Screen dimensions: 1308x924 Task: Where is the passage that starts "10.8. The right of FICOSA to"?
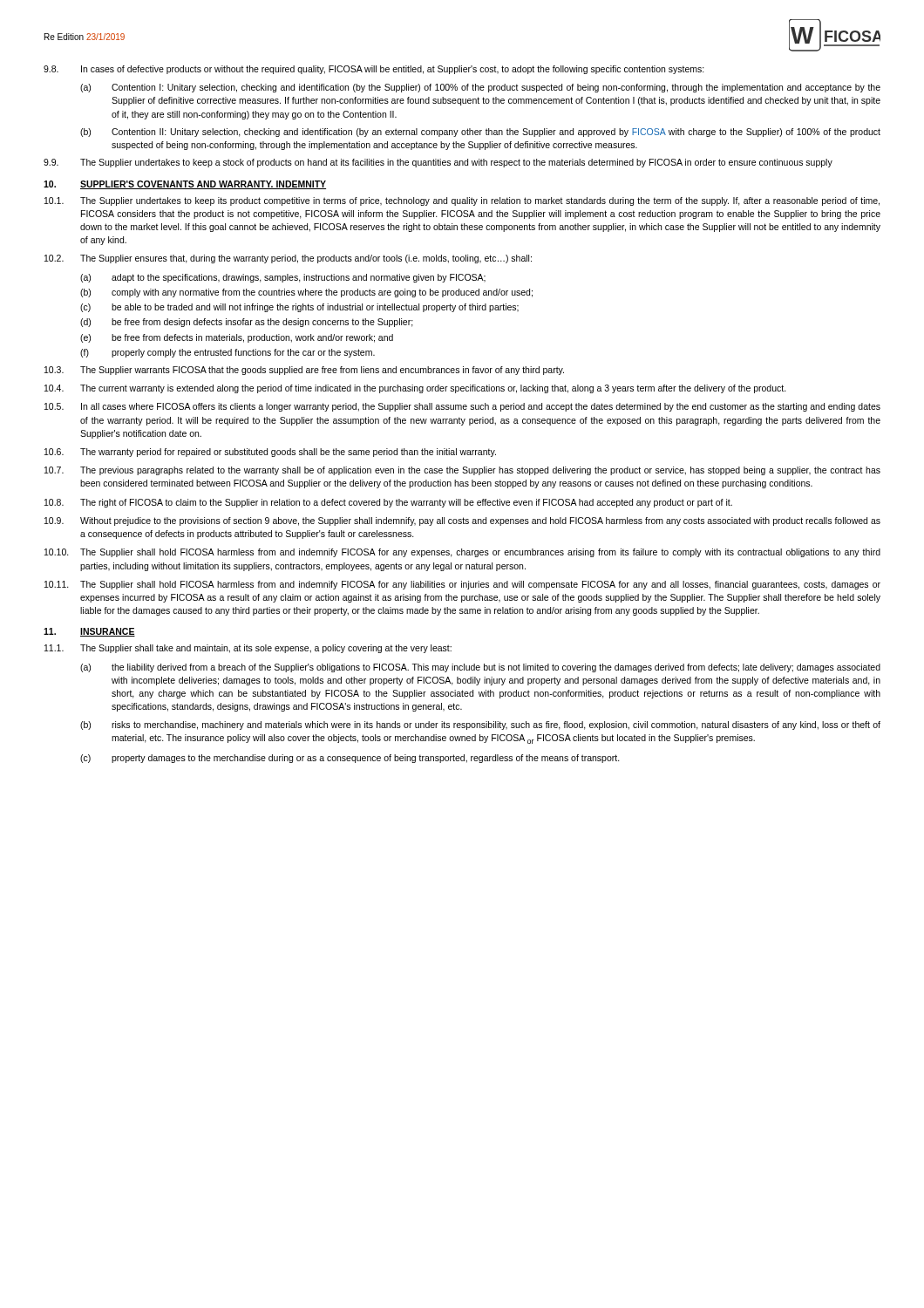pos(462,503)
